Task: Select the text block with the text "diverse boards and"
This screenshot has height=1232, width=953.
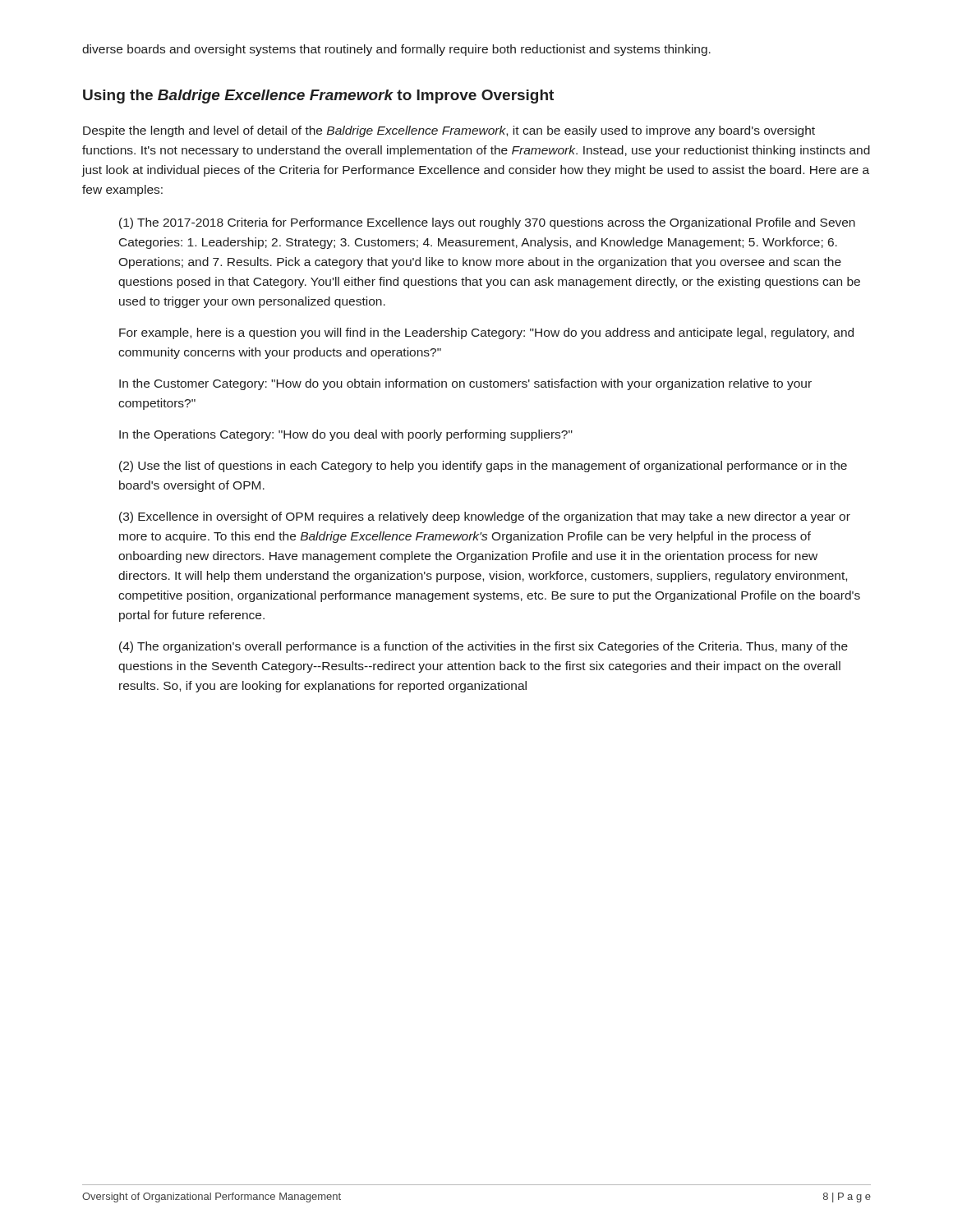Action: (397, 49)
